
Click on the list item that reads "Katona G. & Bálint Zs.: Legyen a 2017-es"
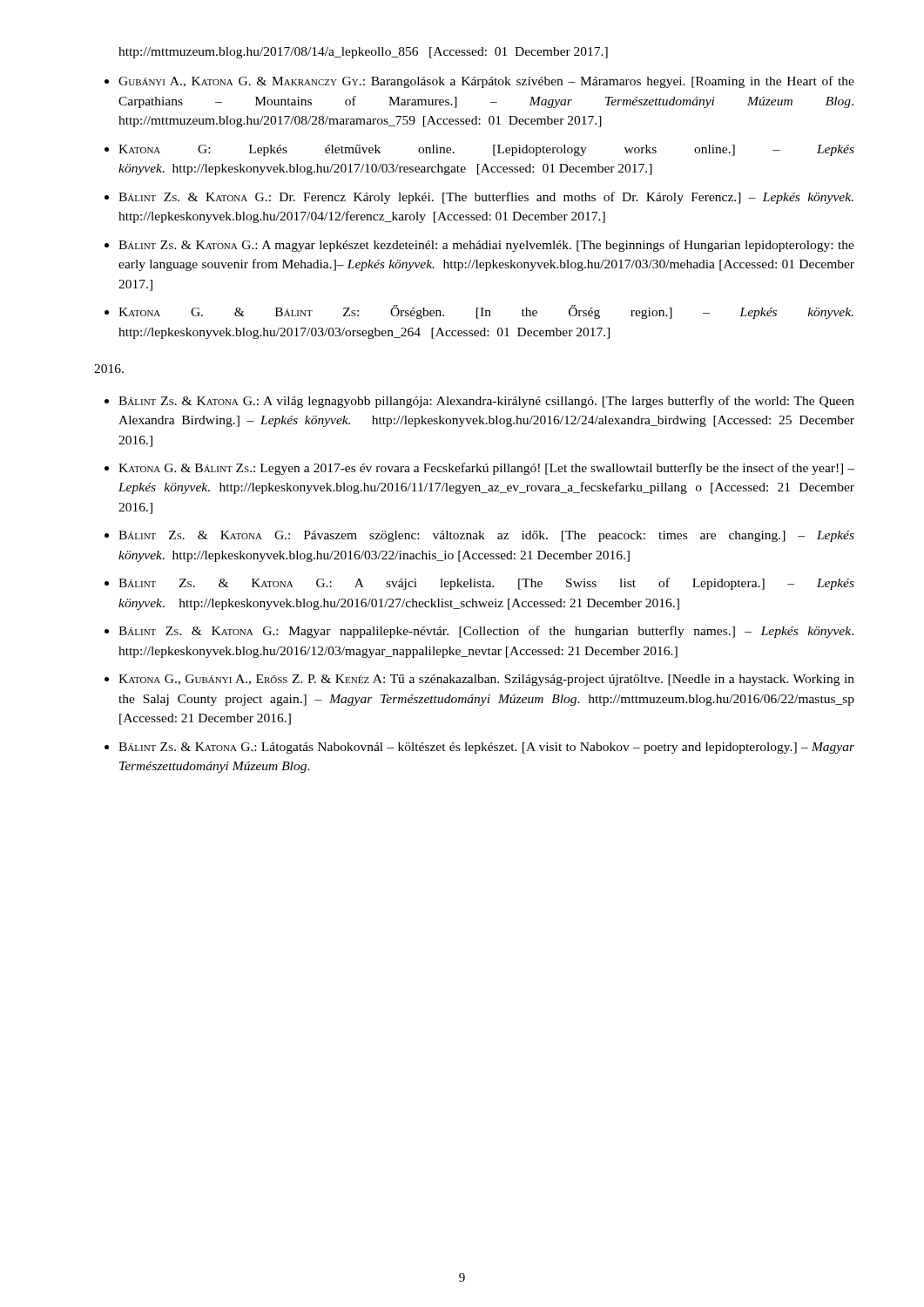click(x=486, y=487)
